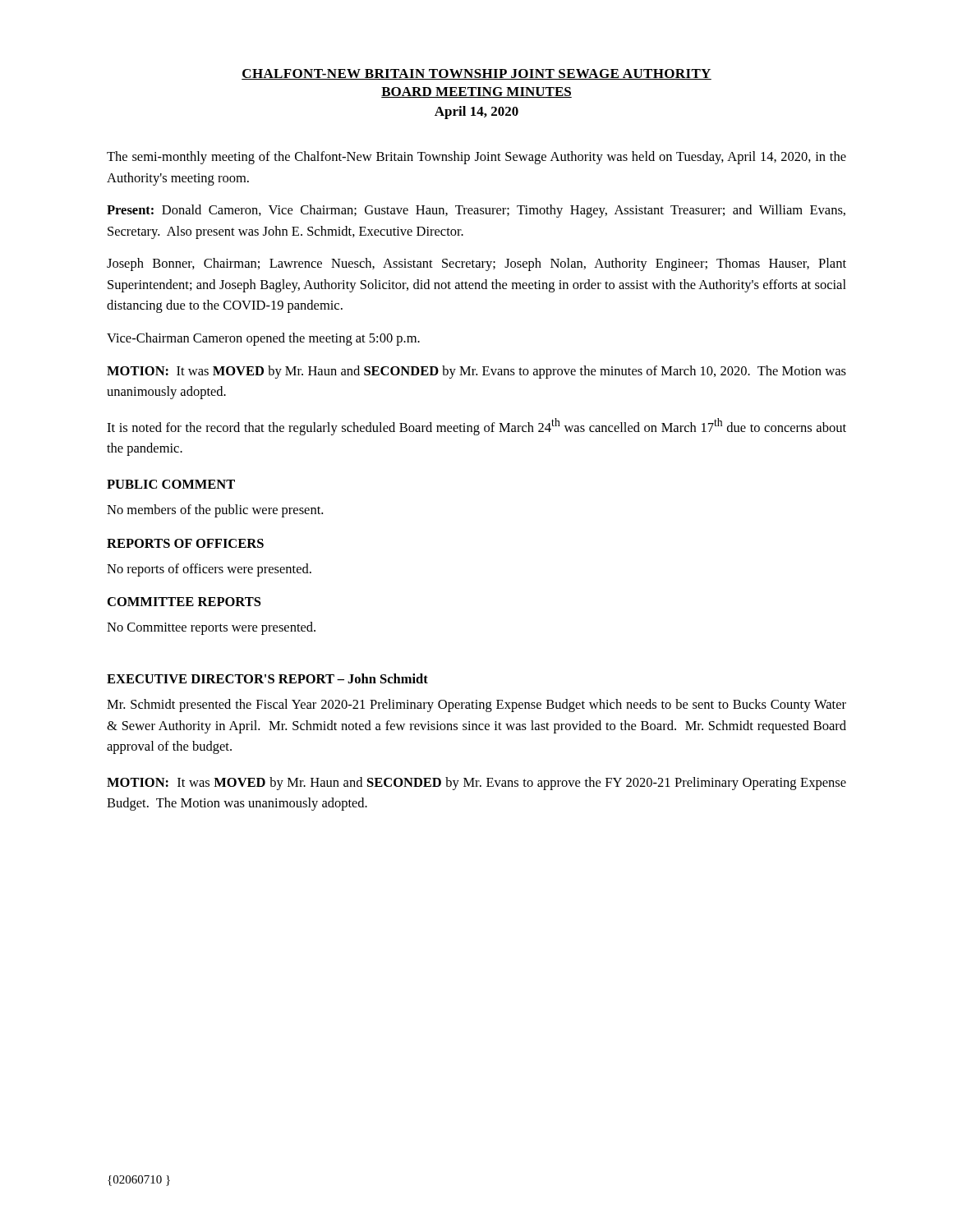The image size is (953, 1232).
Task: Click on the text starting "No Committee reports were presented."
Action: (212, 627)
